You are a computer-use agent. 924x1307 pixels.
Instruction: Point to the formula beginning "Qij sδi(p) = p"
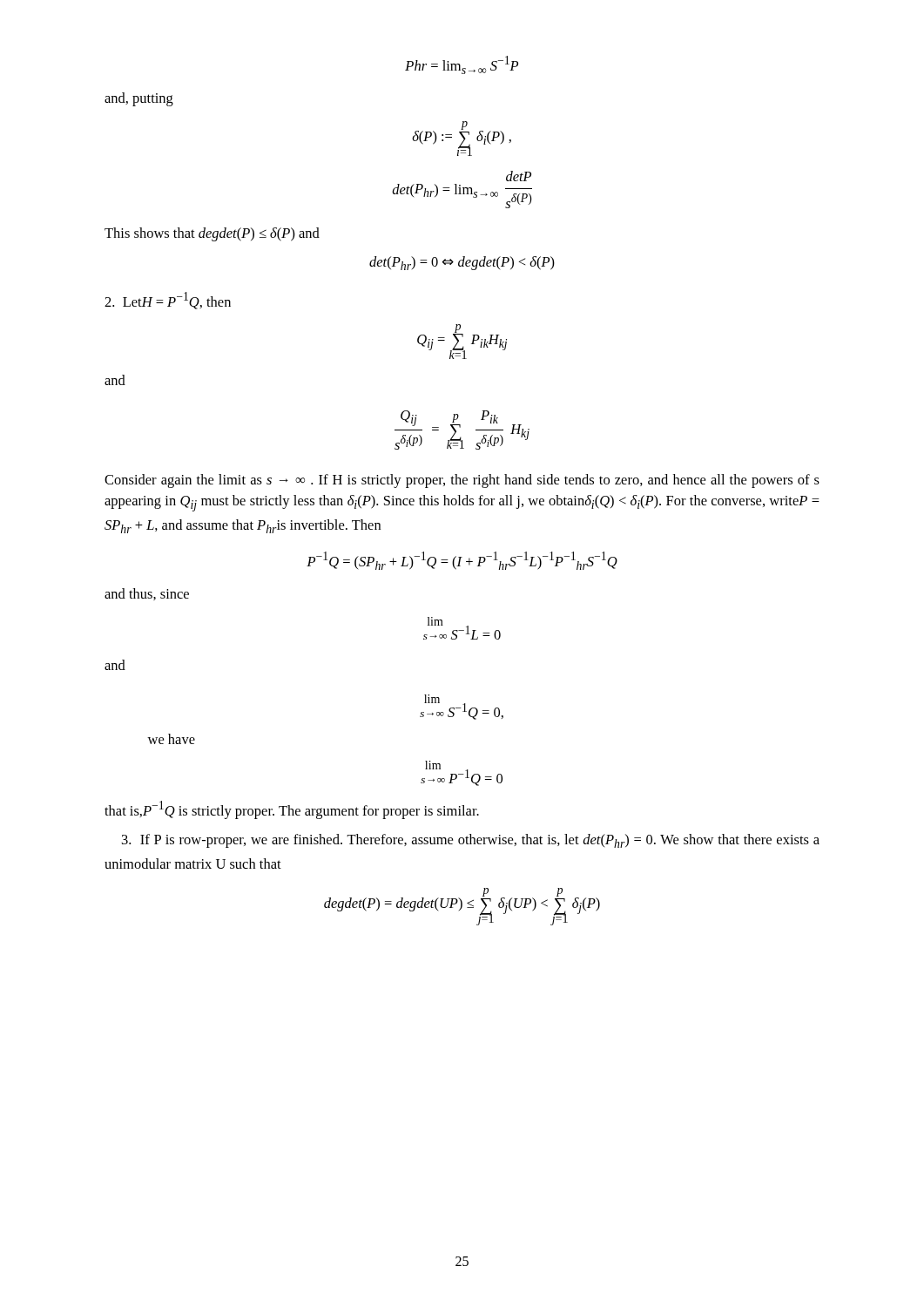[462, 431]
